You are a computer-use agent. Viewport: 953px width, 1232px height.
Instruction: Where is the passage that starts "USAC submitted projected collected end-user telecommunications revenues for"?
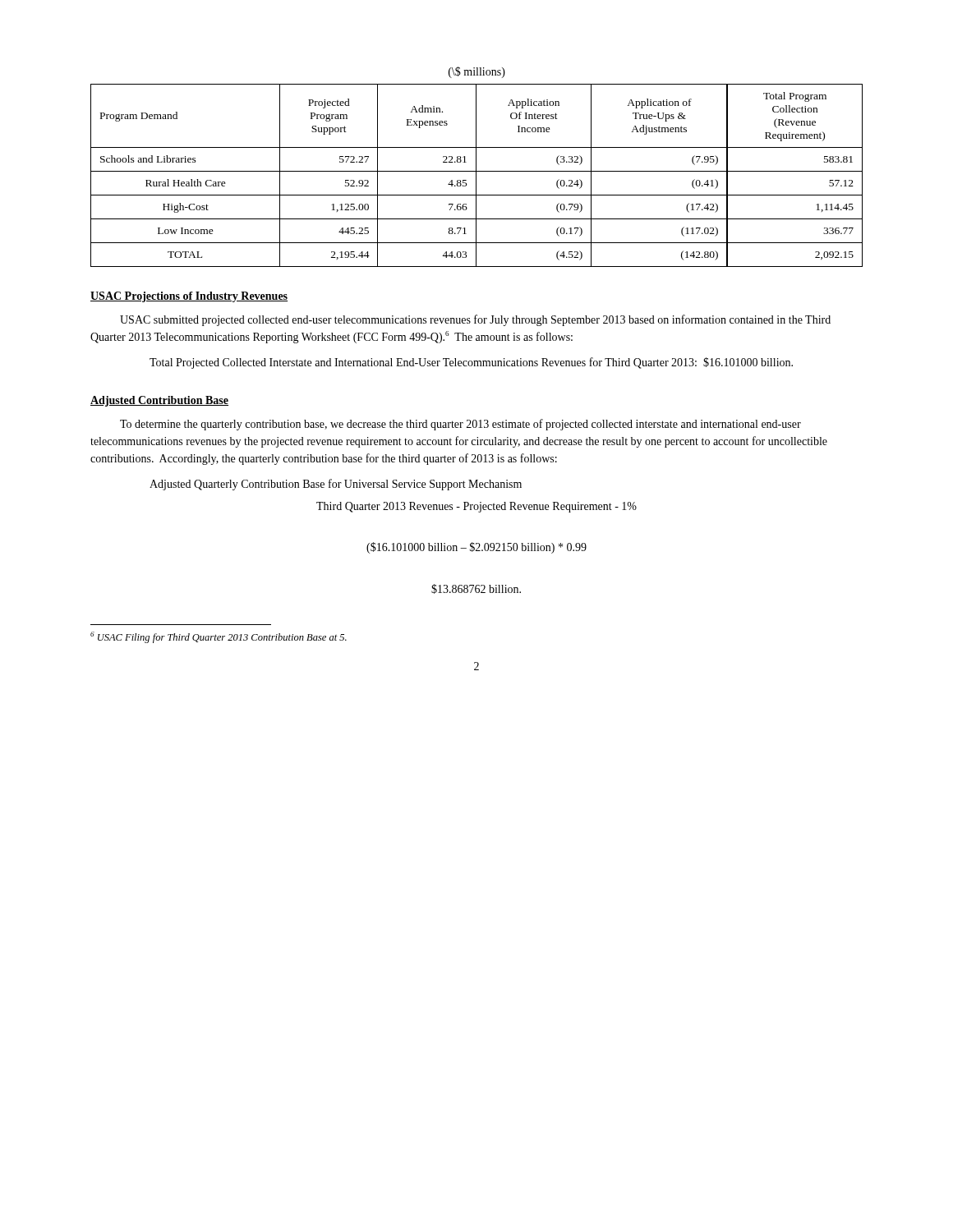461,329
